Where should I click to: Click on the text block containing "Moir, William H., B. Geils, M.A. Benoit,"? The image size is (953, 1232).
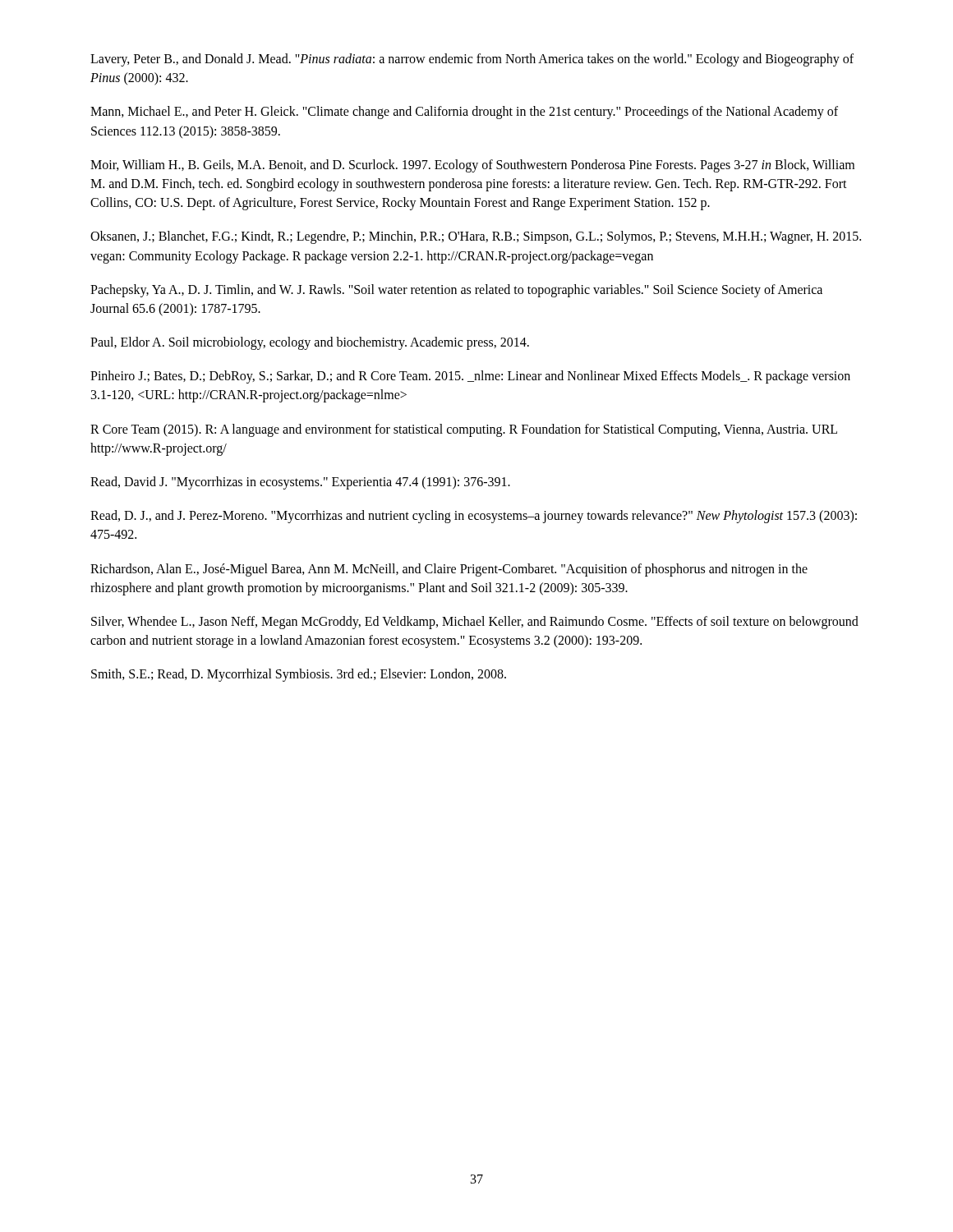(473, 184)
